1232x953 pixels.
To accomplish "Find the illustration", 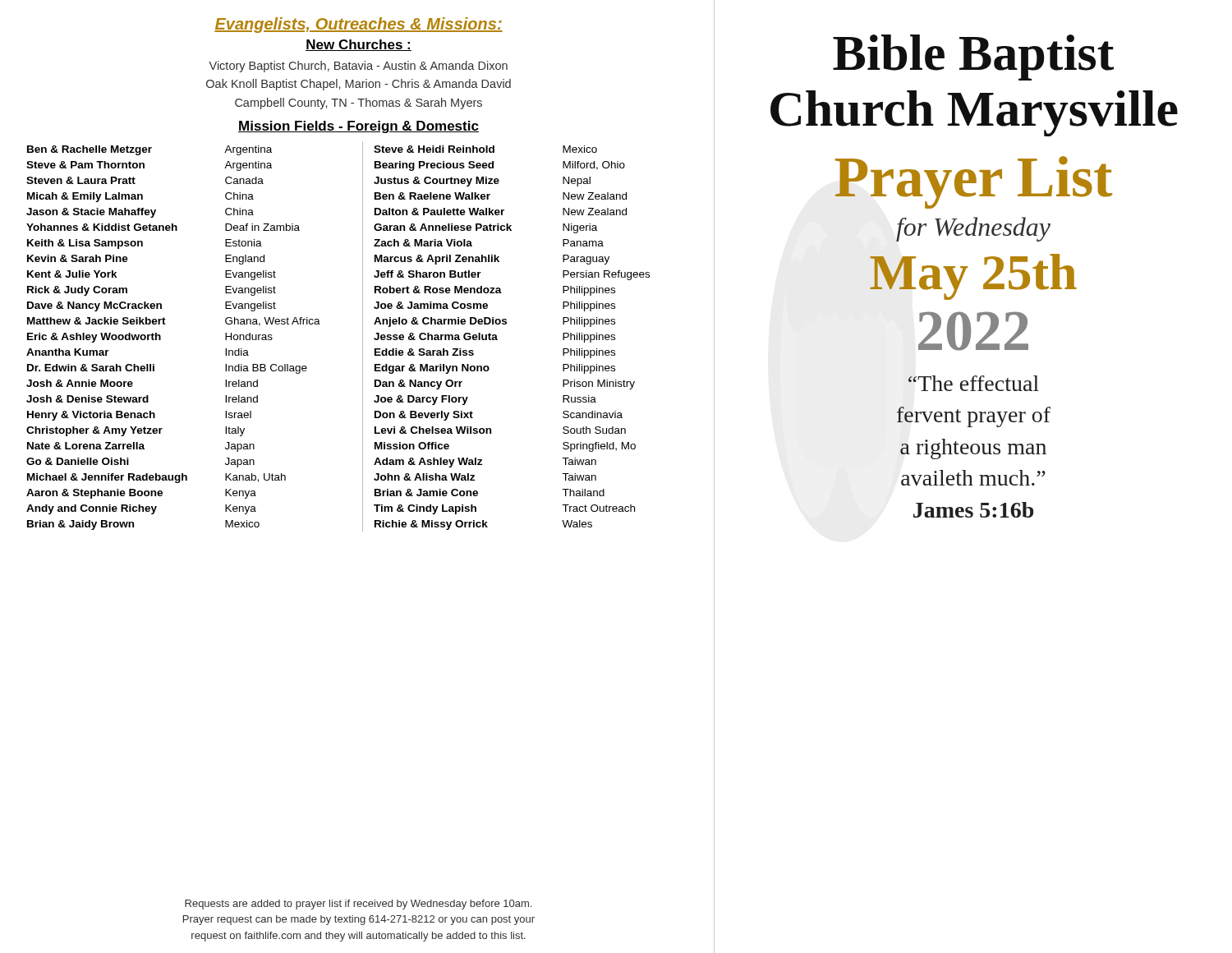I will (x=842, y=363).
